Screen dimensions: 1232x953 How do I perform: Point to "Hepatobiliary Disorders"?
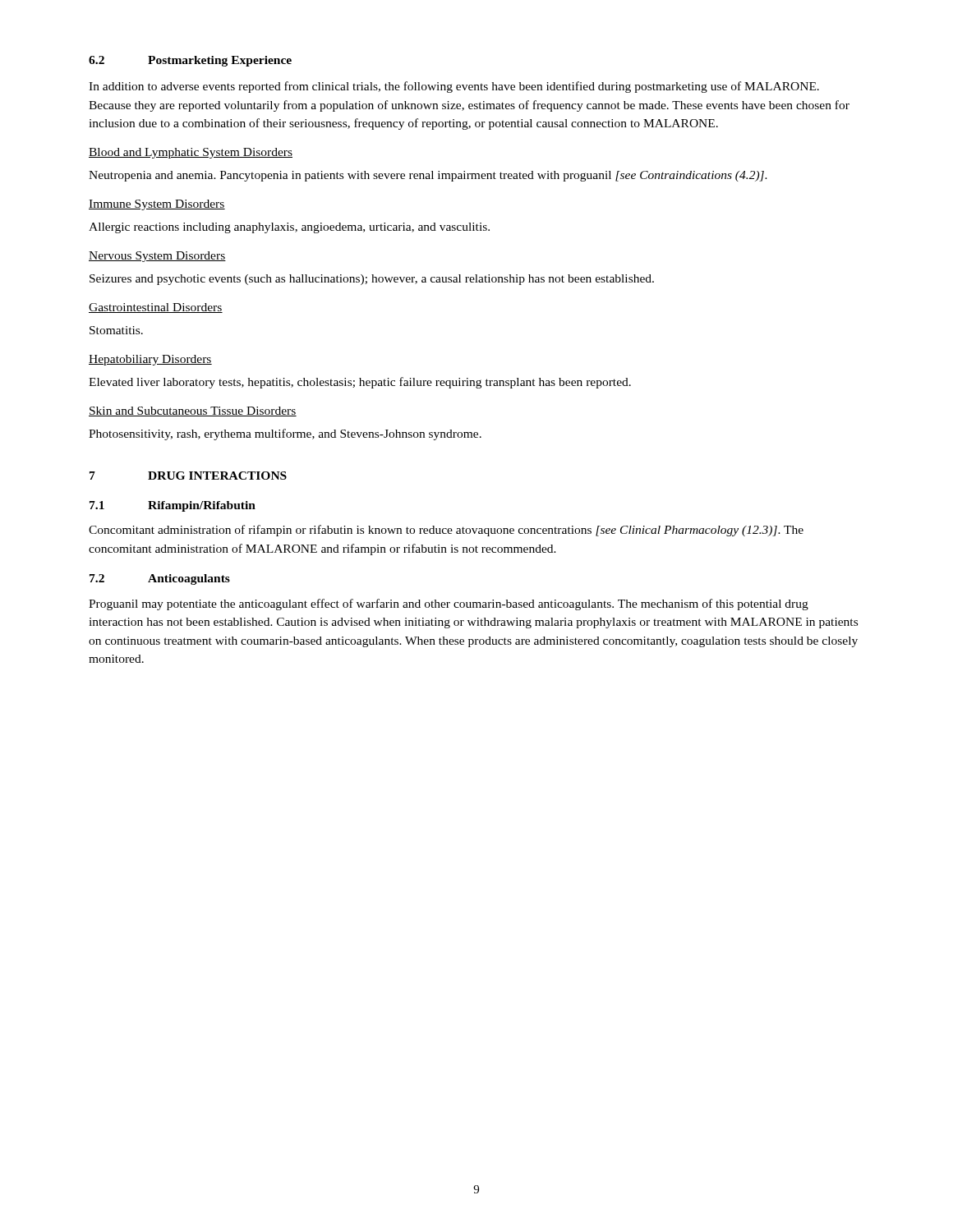click(150, 358)
